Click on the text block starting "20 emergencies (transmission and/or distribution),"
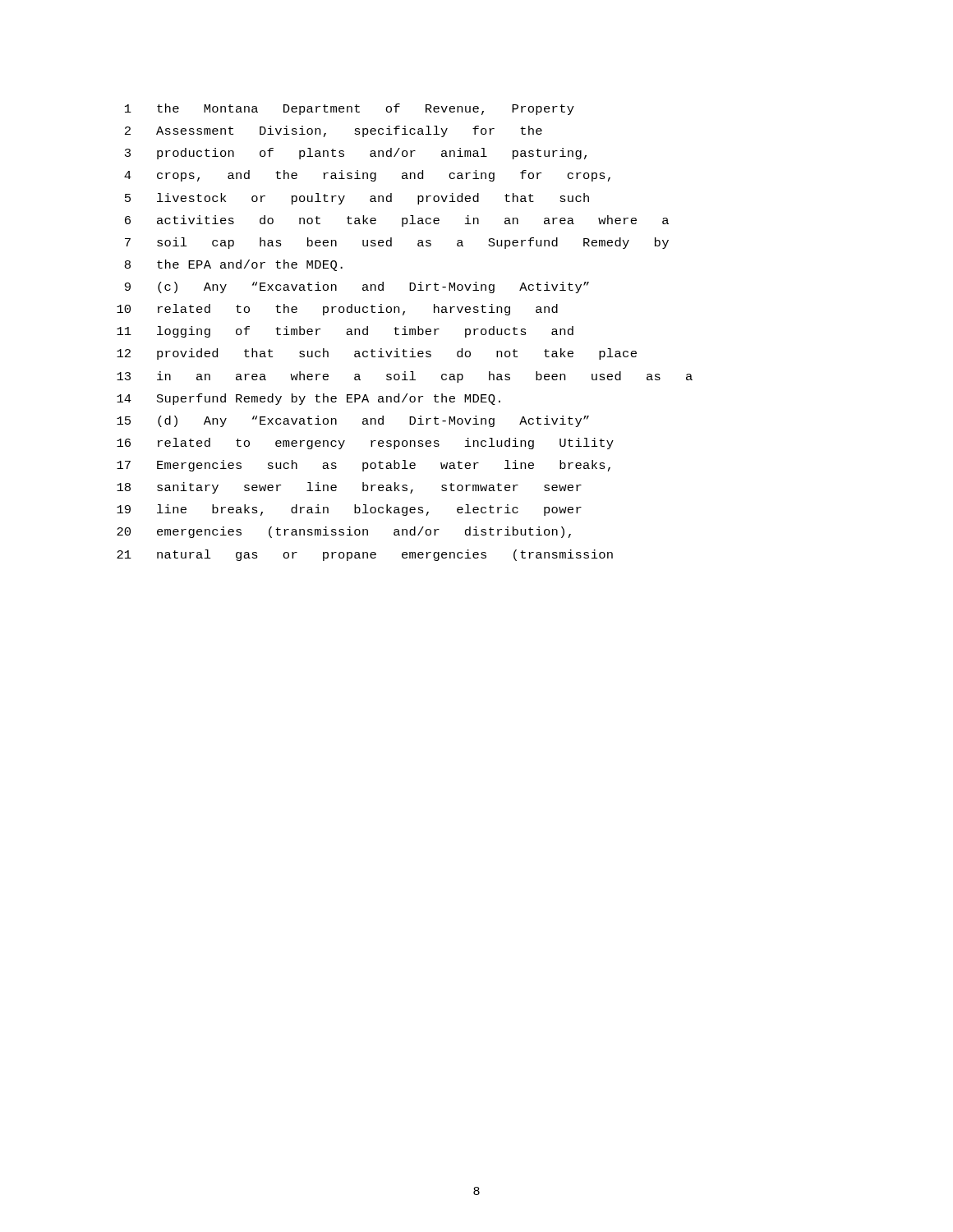The width and height of the screenshot is (953, 1232). click(x=476, y=533)
